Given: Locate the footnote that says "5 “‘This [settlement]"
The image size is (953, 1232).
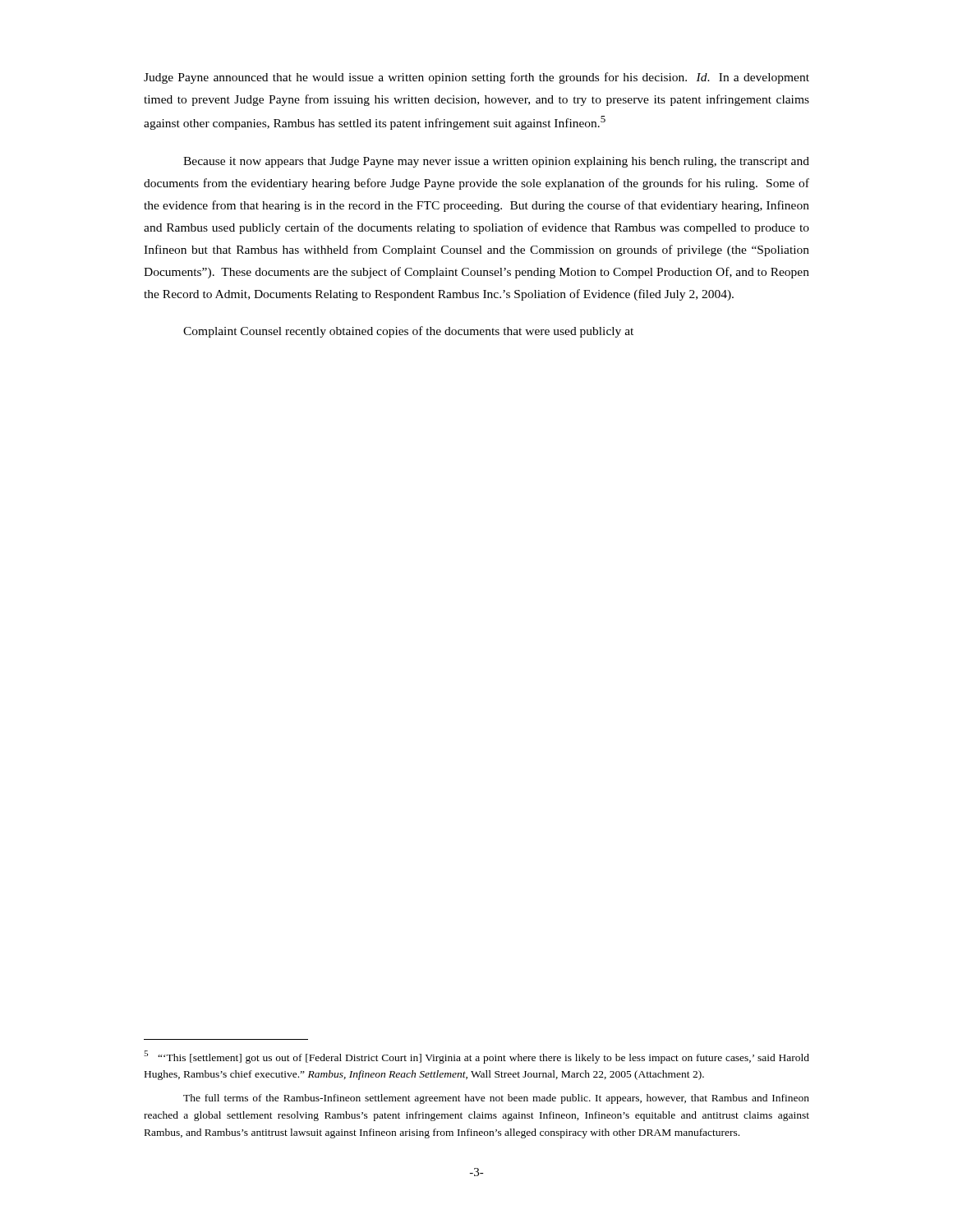Looking at the screenshot, I should tap(476, 1095).
